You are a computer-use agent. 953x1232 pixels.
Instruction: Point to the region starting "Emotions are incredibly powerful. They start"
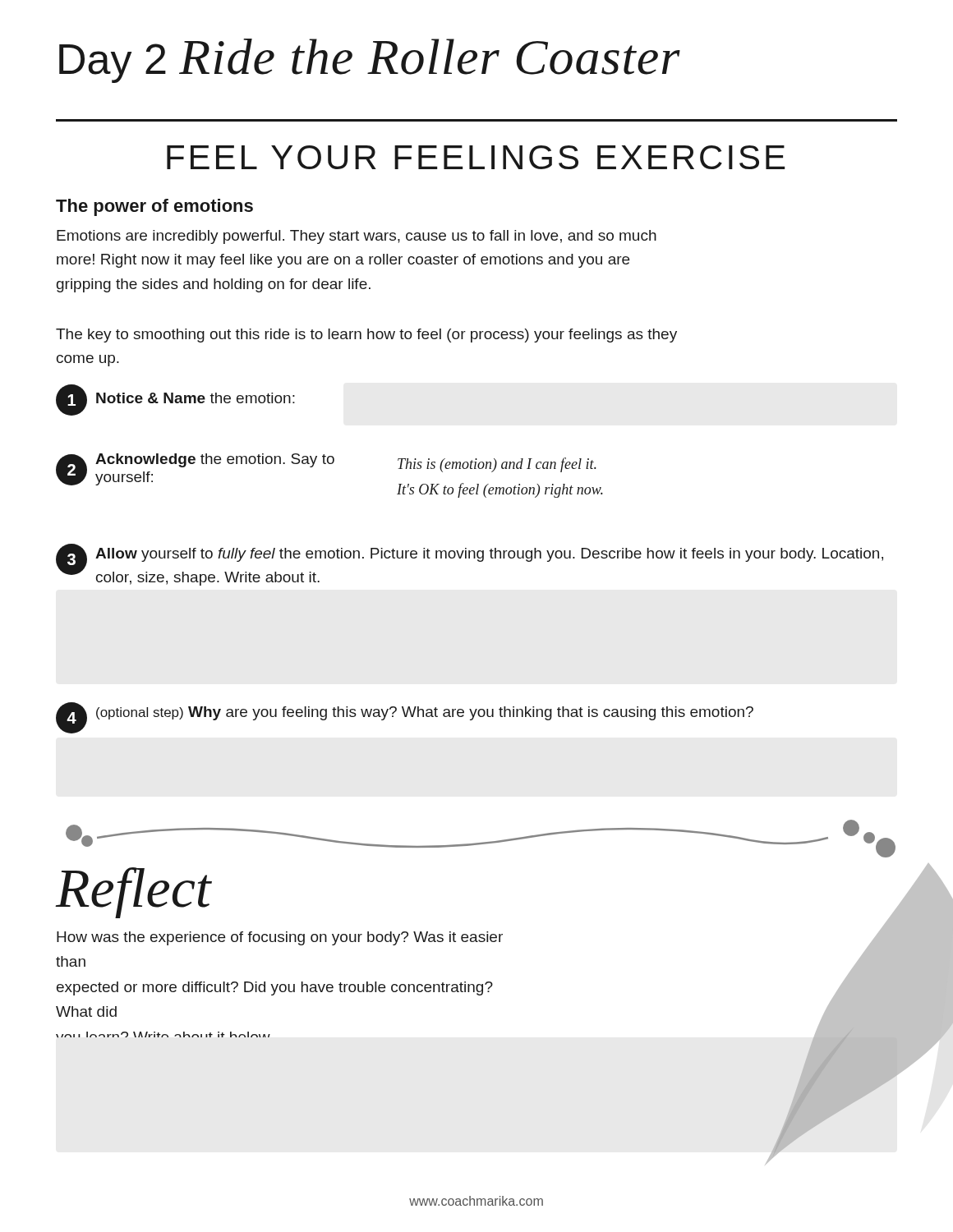click(x=356, y=259)
